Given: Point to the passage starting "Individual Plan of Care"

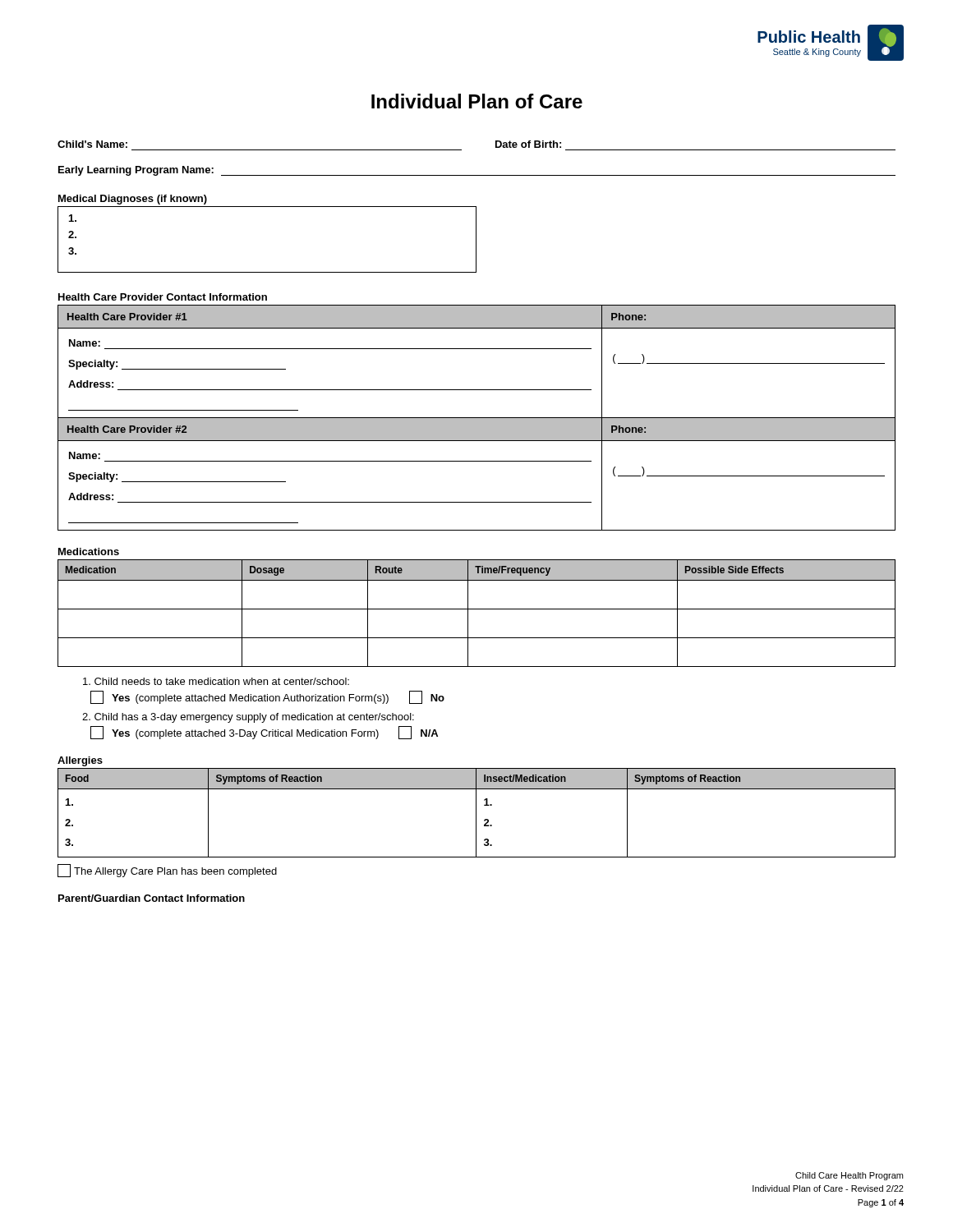Looking at the screenshot, I should [x=476, y=101].
